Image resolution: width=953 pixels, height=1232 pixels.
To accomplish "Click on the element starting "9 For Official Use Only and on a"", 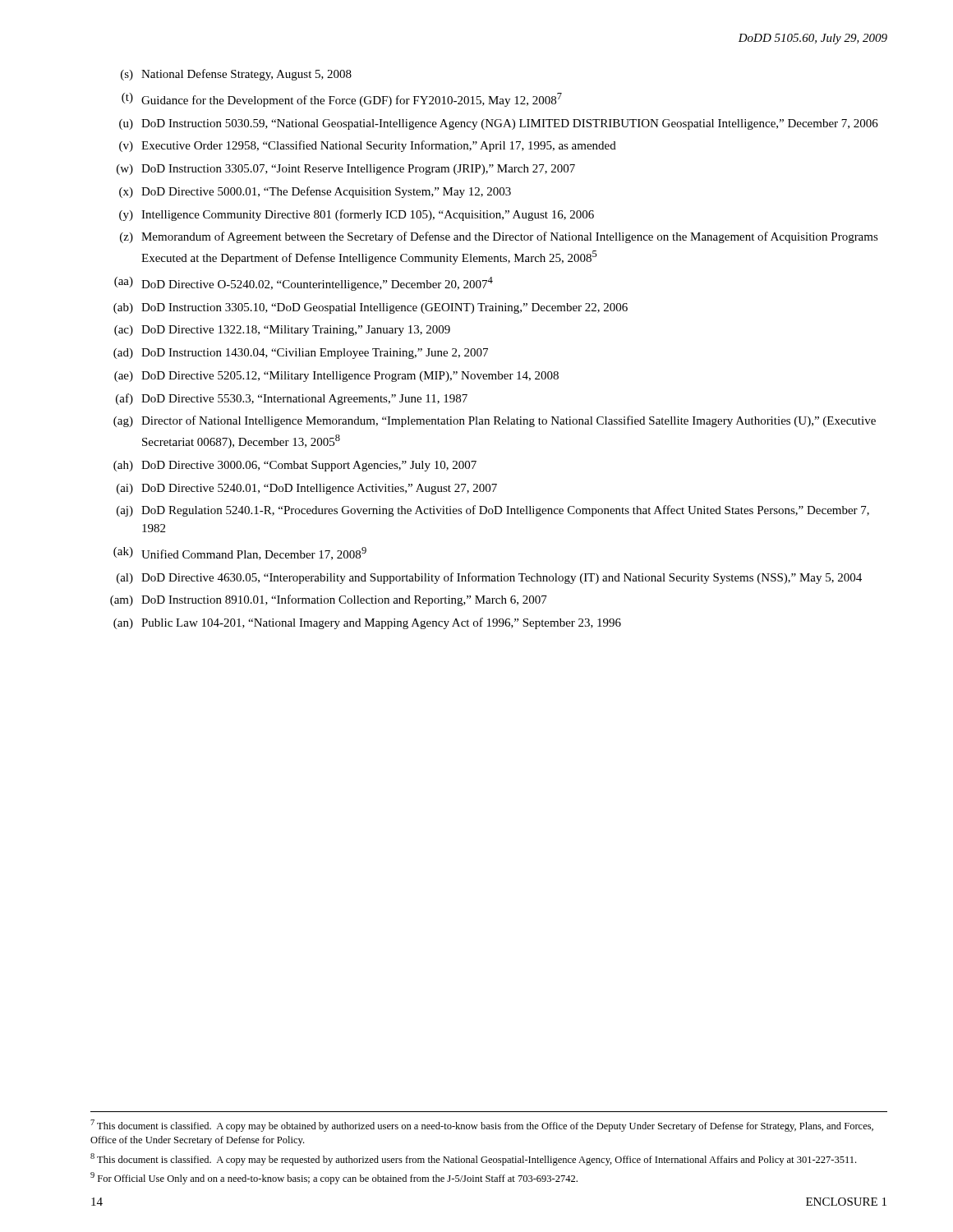I will (x=334, y=1178).
